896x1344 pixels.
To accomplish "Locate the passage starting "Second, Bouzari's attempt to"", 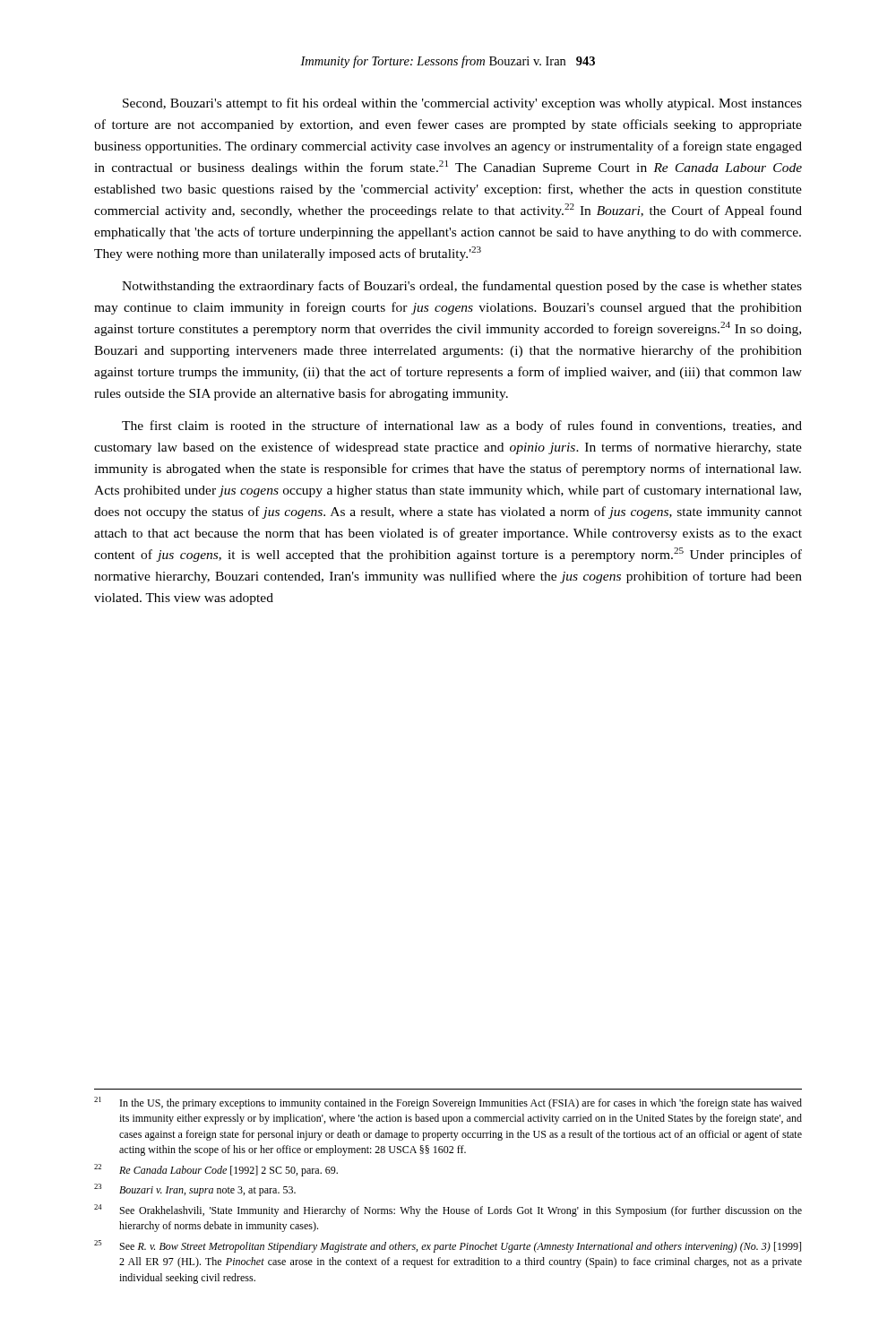I will [448, 351].
